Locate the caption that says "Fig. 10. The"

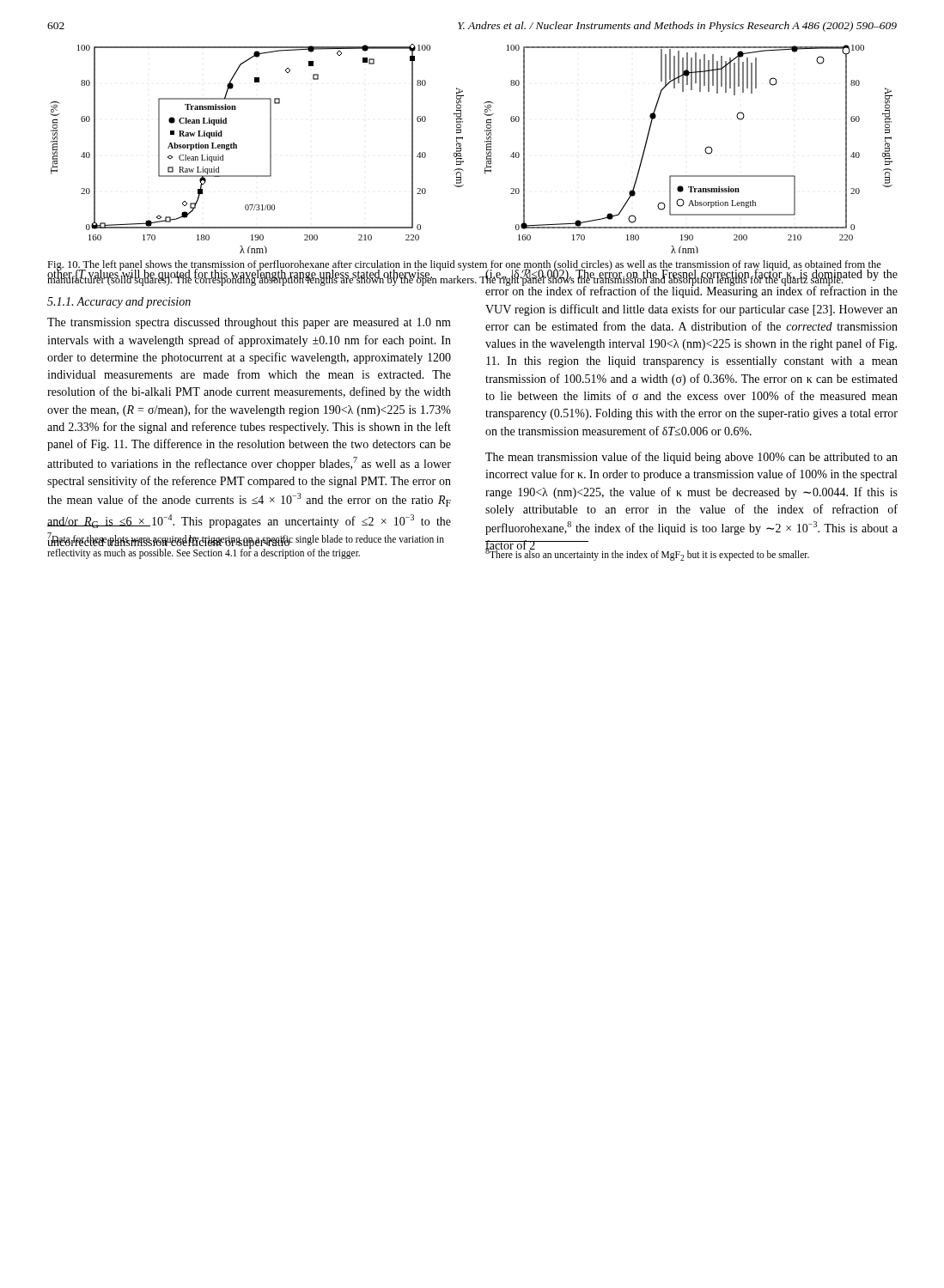pyautogui.click(x=464, y=272)
